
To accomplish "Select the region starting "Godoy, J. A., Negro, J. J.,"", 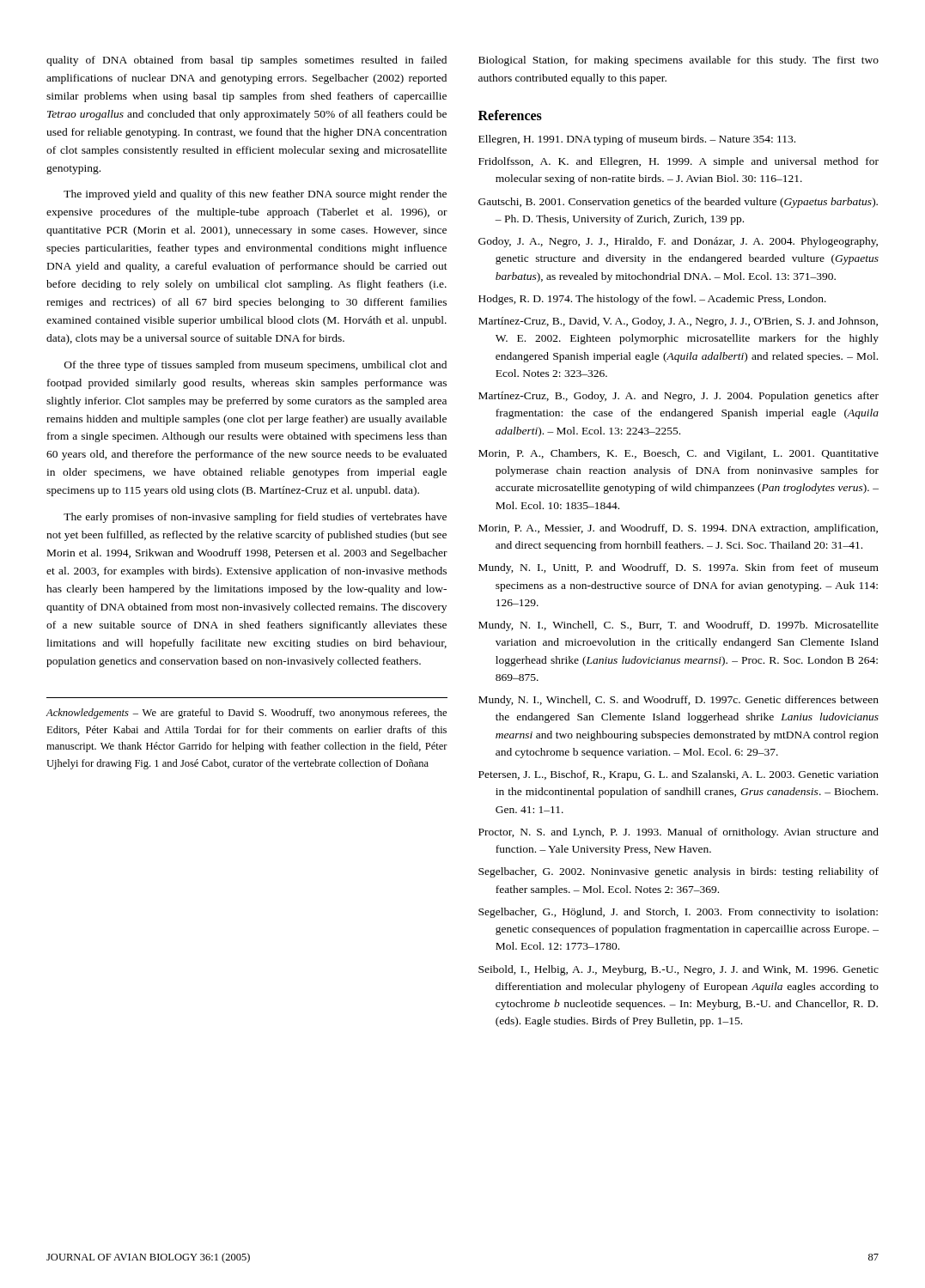I will pos(678,258).
